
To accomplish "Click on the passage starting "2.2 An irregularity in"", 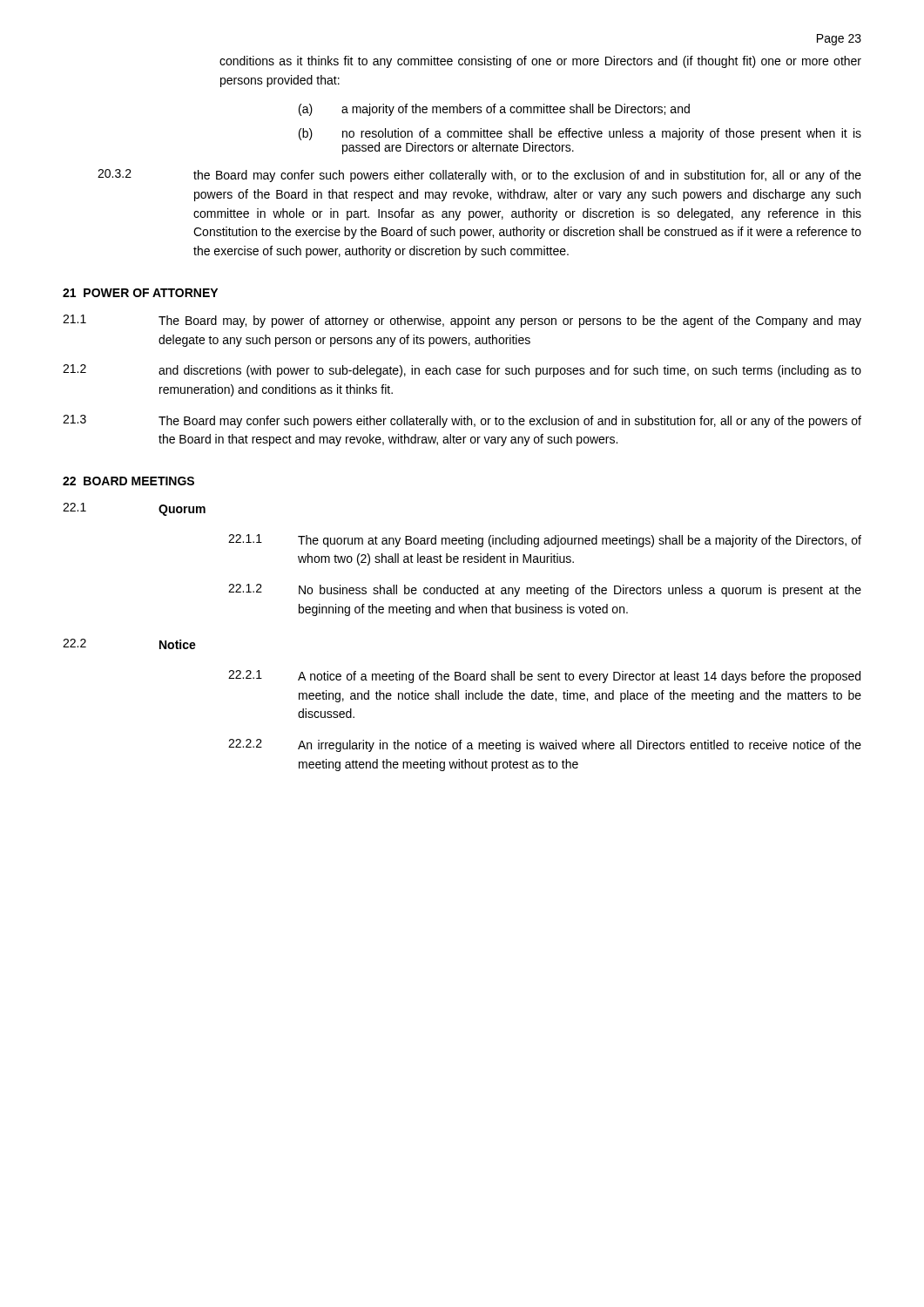I will [545, 755].
